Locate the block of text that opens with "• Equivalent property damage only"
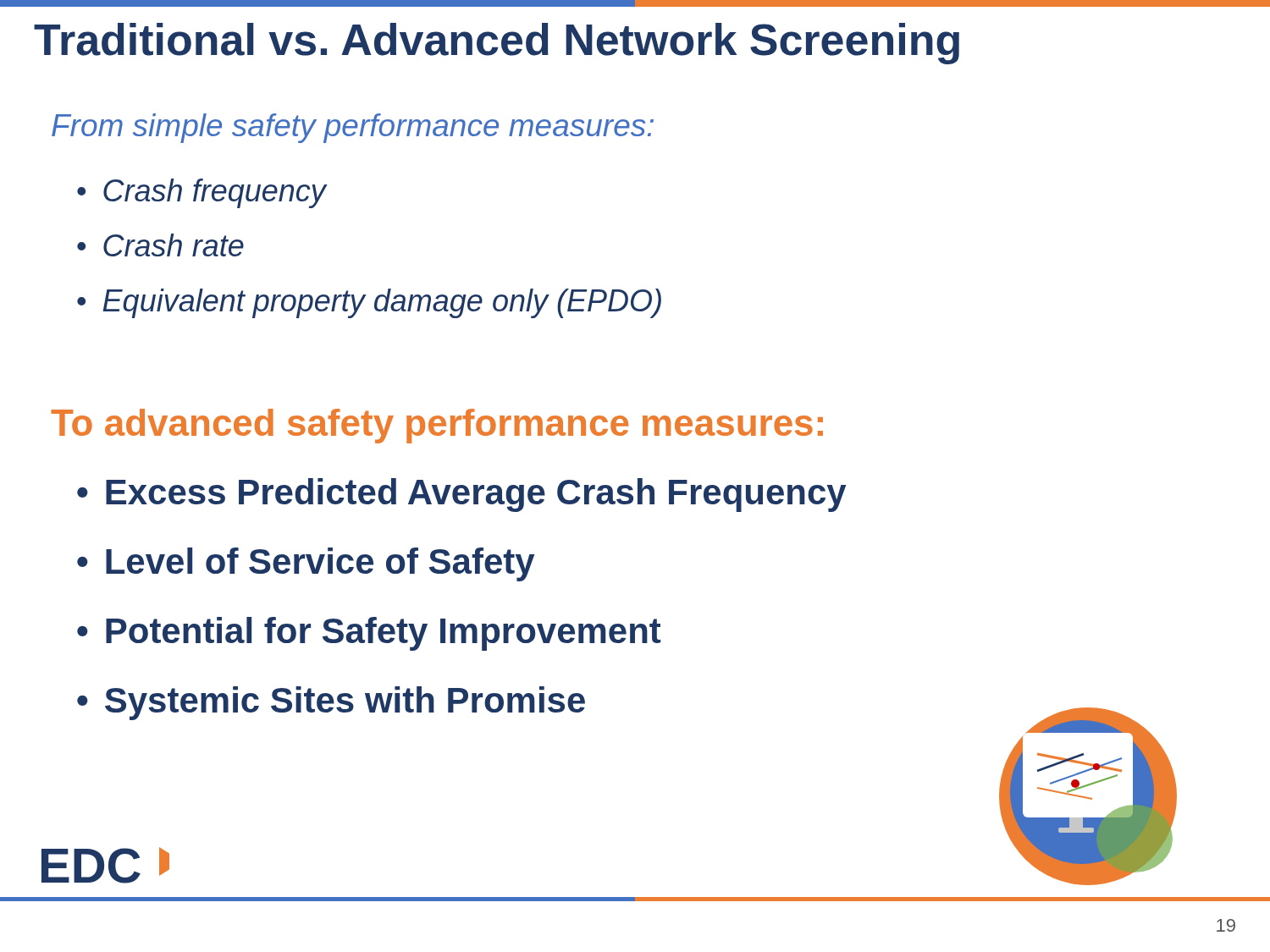The width and height of the screenshot is (1270, 952). [370, 301]
